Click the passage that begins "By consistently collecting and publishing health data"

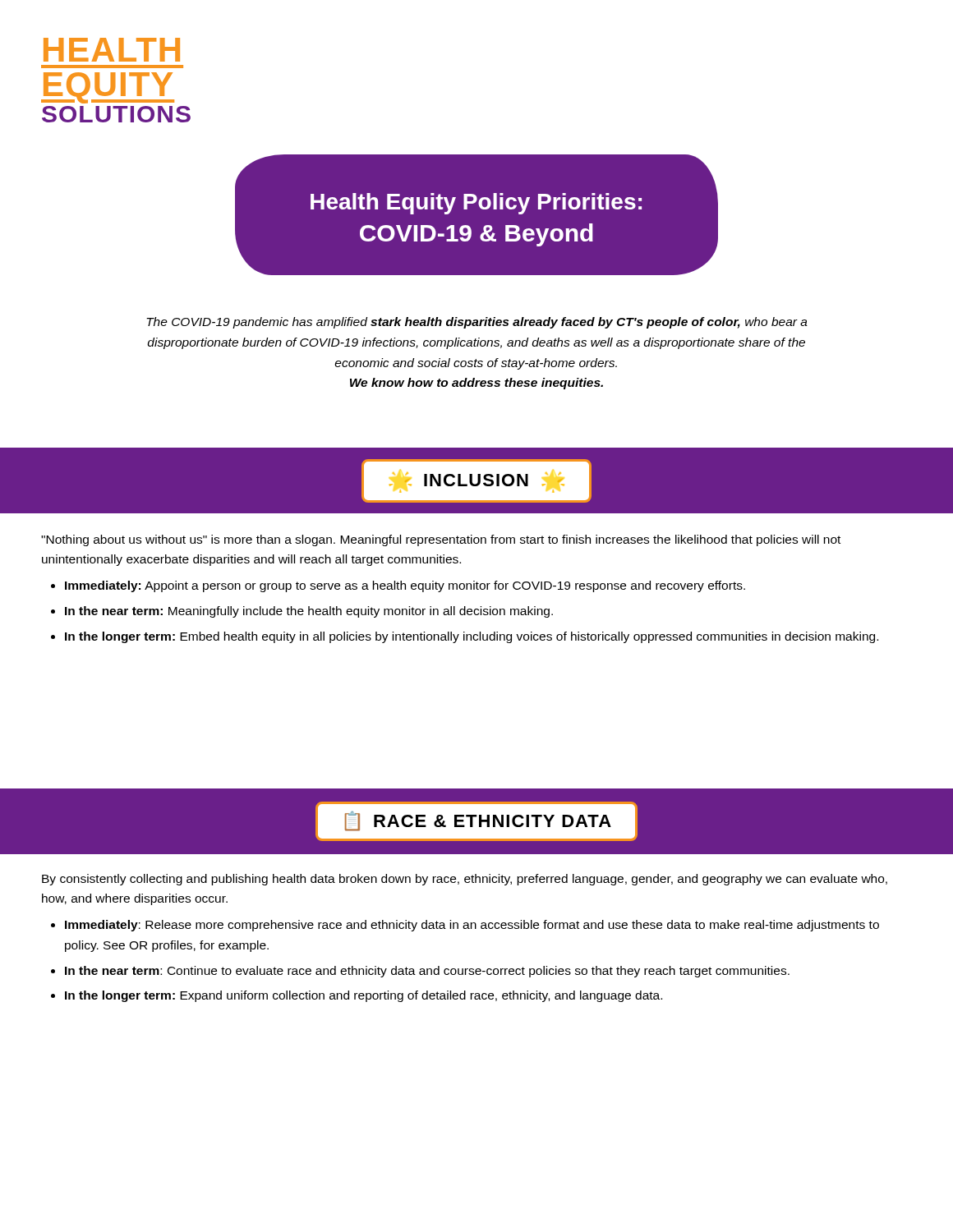(x=476, y=939)
